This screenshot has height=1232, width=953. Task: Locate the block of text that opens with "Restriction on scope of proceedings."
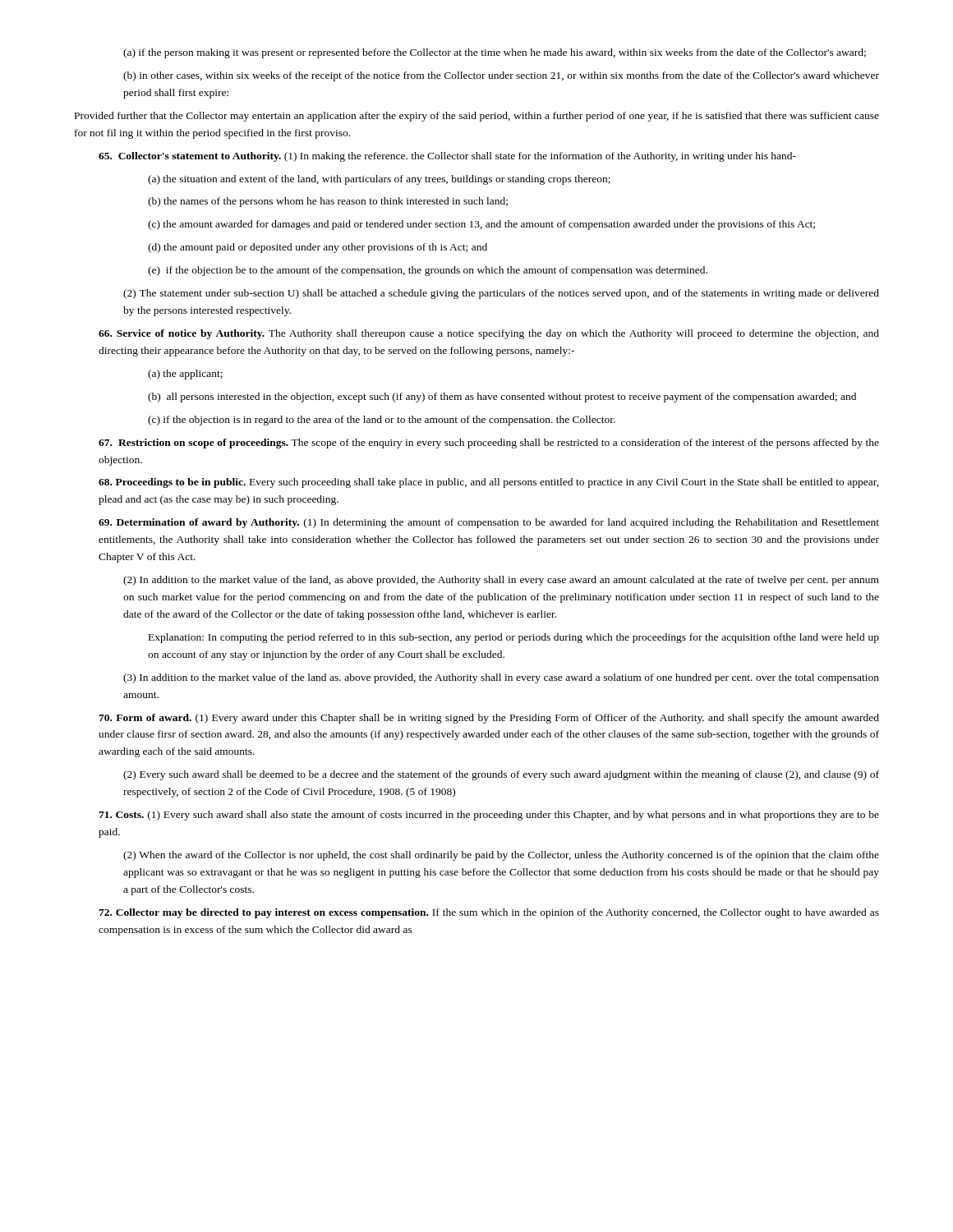click(x=489, y=451)
